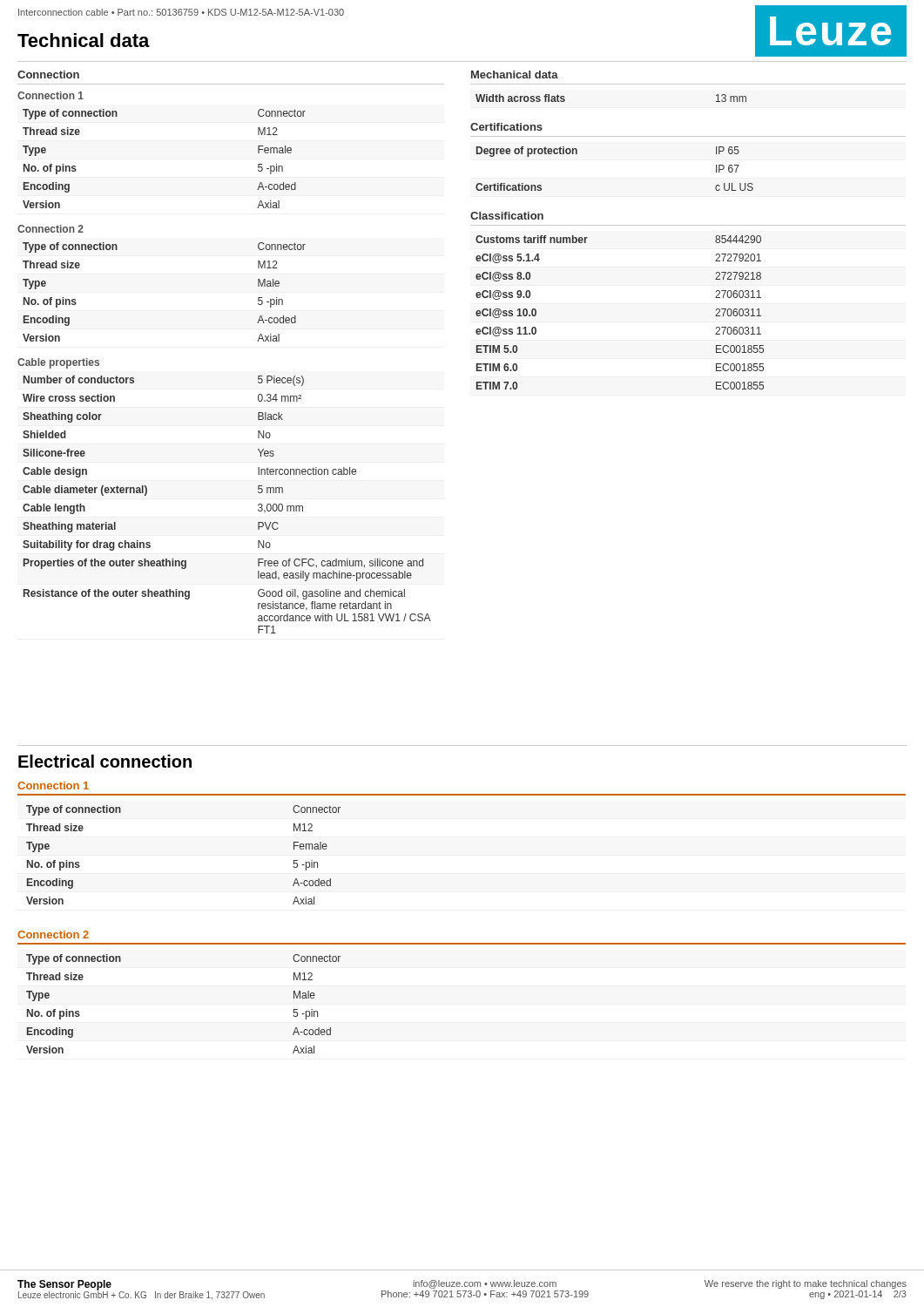This screenshot has height=1307, width=924.
Task: Select the region starting "Mechanical data"
Action: (x=514, y=74)
